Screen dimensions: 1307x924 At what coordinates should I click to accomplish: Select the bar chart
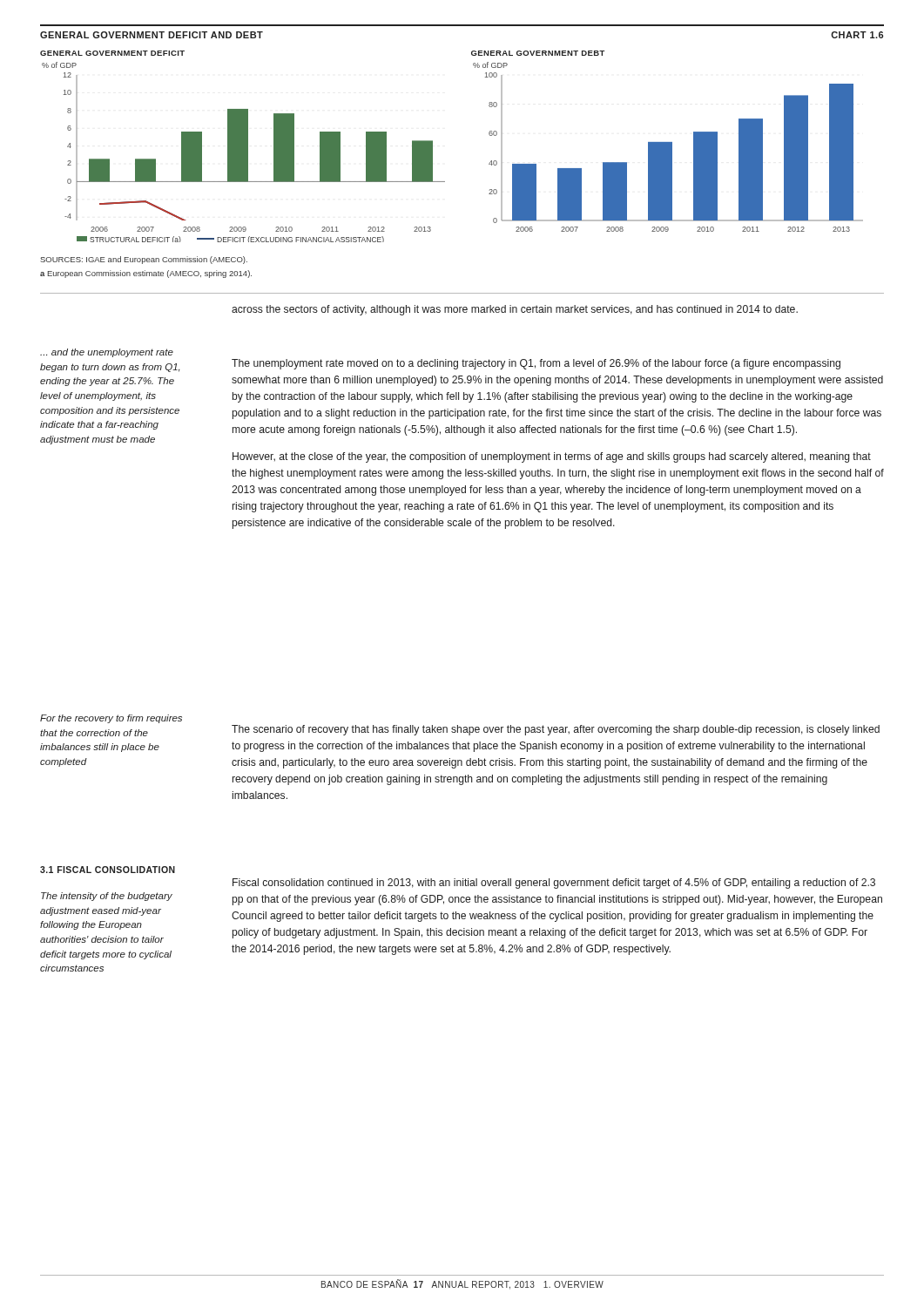pos(677,146)
